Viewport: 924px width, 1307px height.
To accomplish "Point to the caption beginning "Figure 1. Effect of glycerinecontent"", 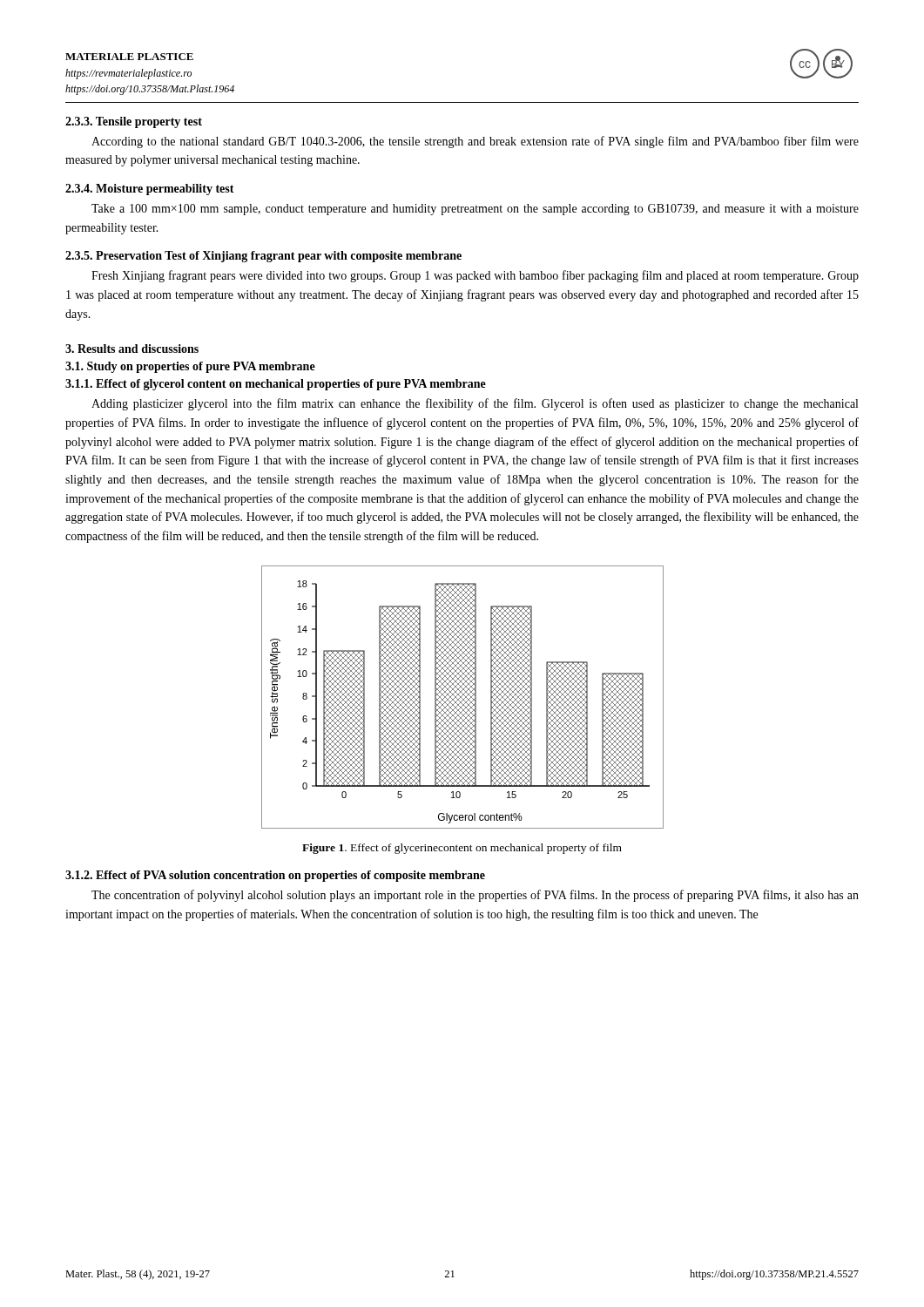I will click(462, 847).
